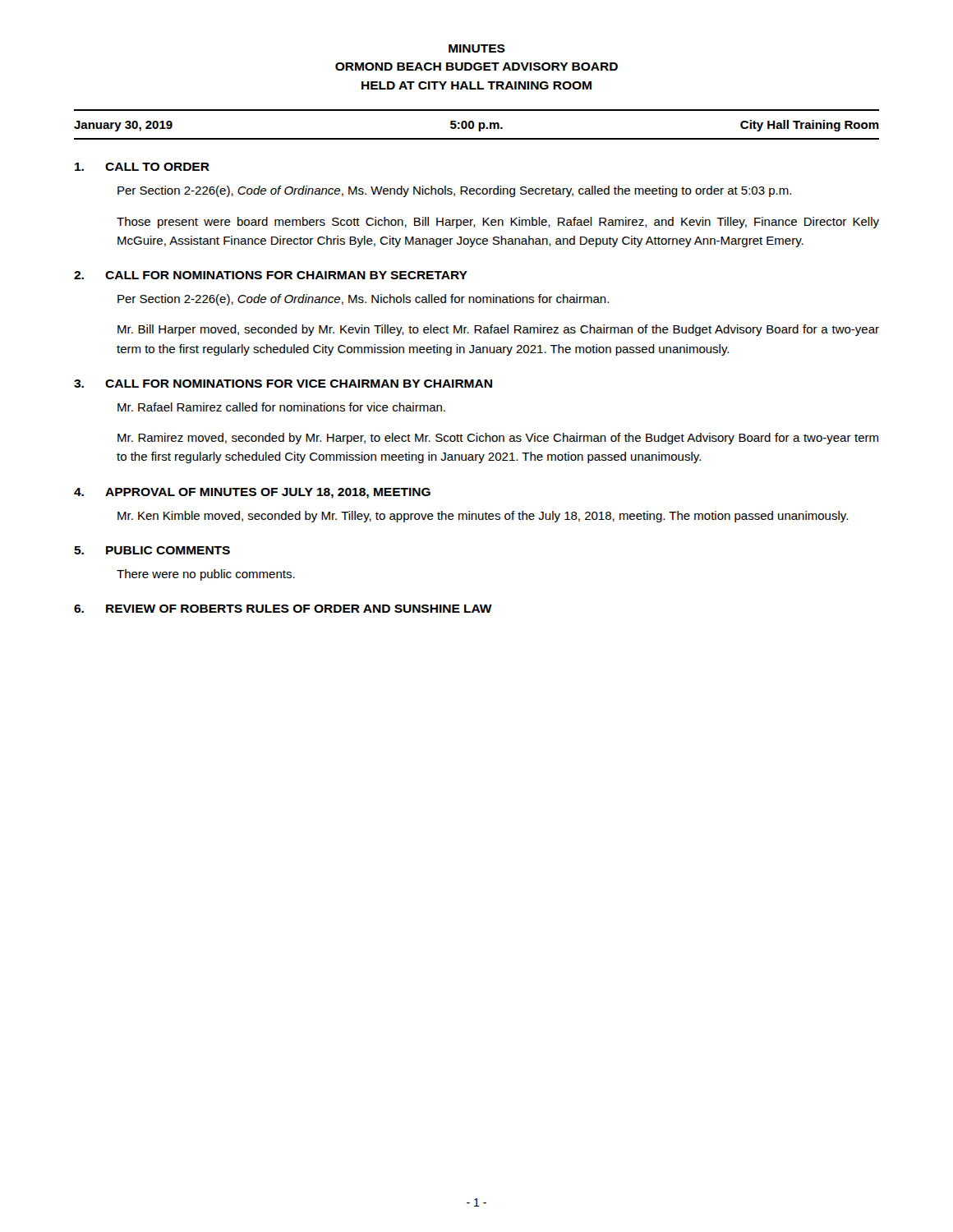Find the section header that reads "2. CALL FOR NOMINATIONS FOR CHAIRMAN BY"

click(x=271, y=275)
